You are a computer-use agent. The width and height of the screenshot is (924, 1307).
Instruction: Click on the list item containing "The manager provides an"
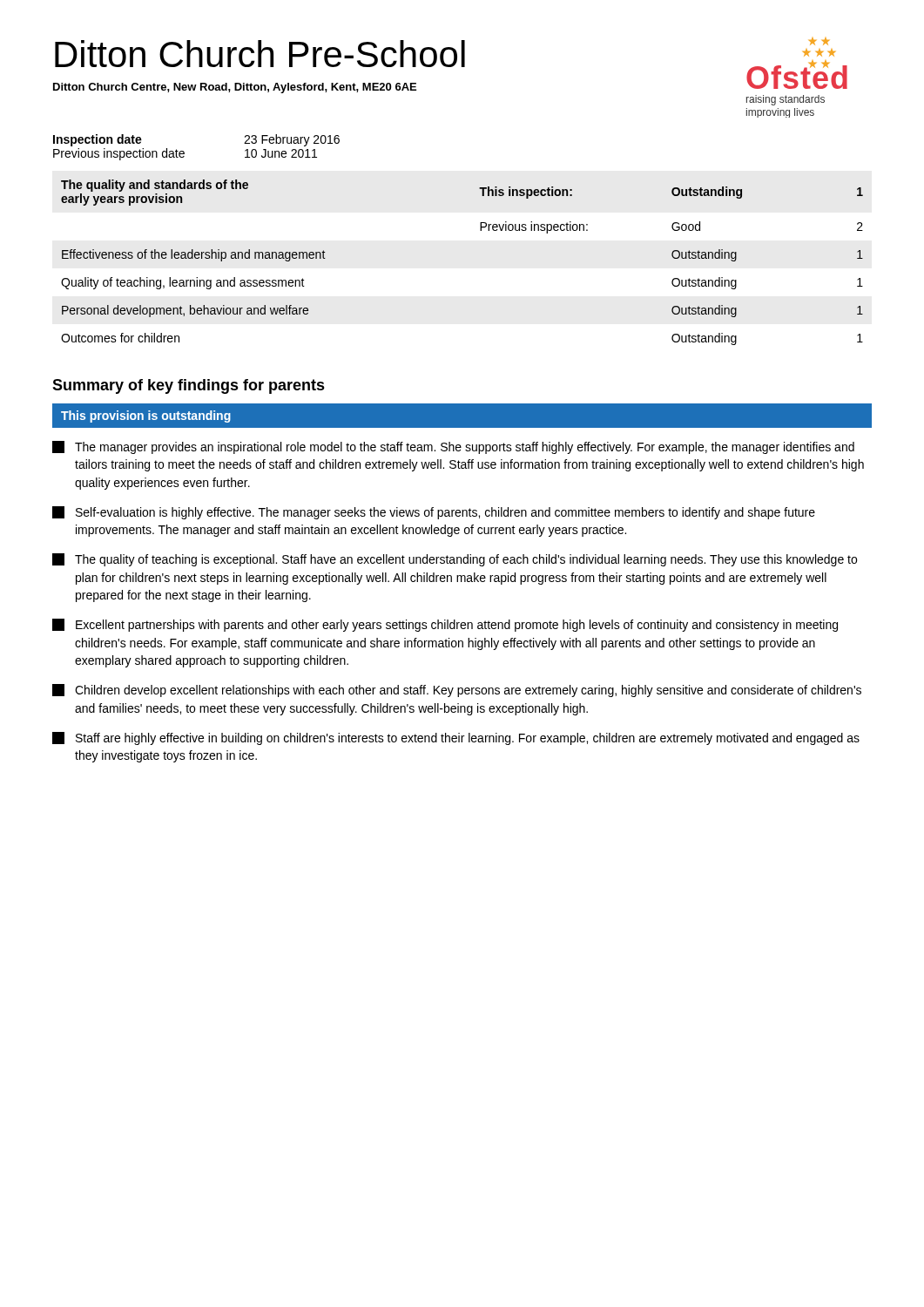(x=462, y=465)
